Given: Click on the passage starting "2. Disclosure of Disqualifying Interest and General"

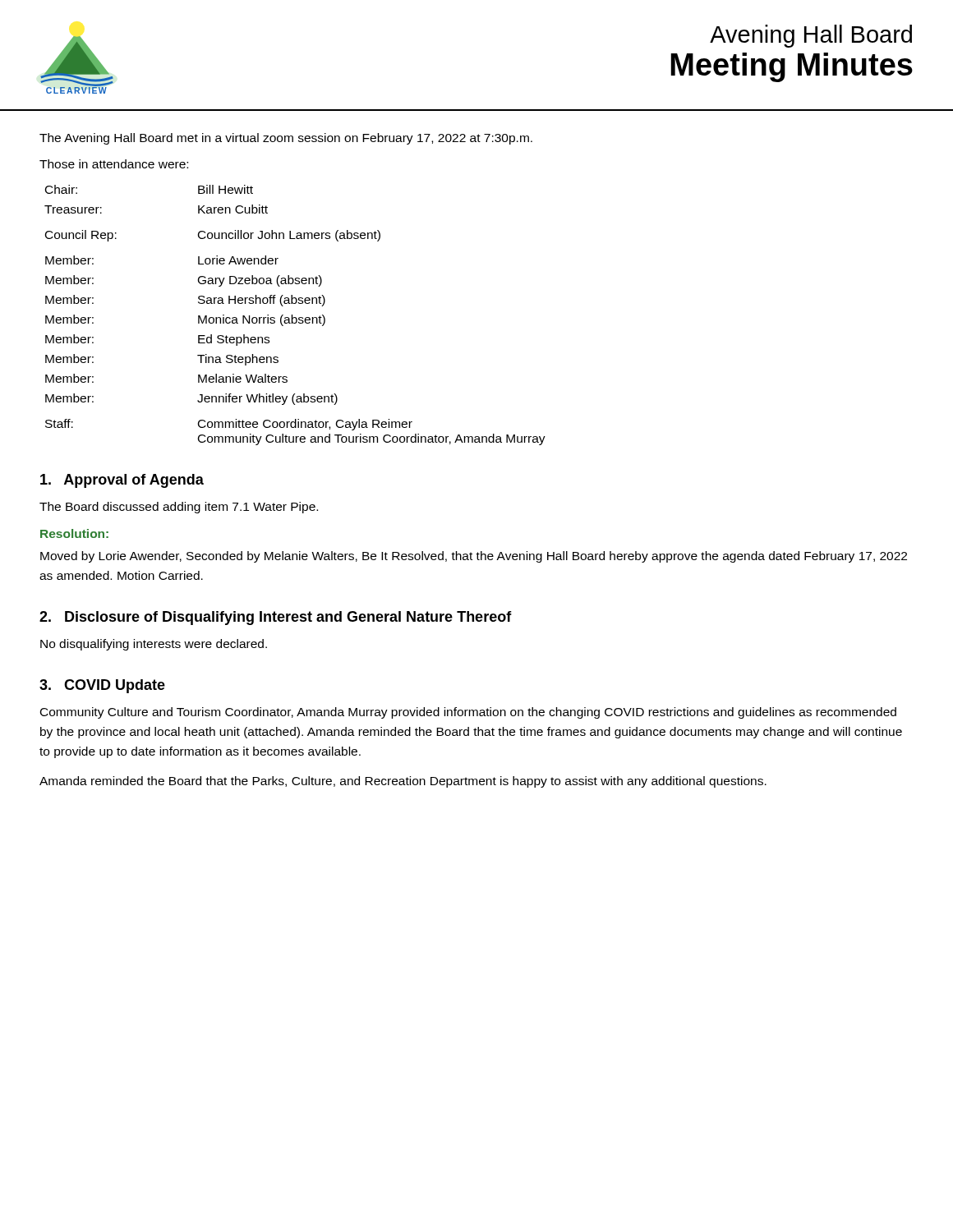Looking at the screenshot, I should pos(275,617).
